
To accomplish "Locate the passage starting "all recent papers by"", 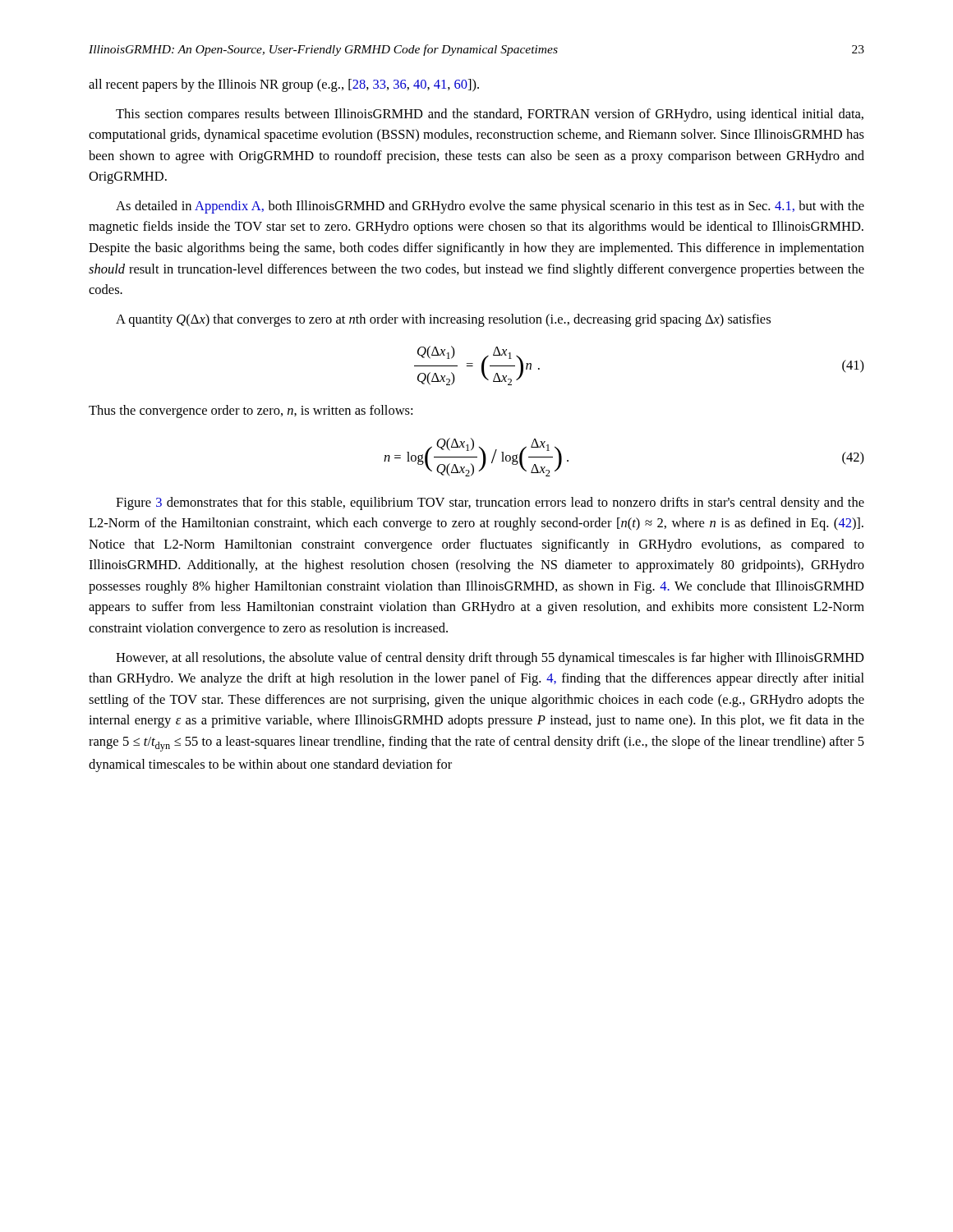I will click(x=476, y=84).
